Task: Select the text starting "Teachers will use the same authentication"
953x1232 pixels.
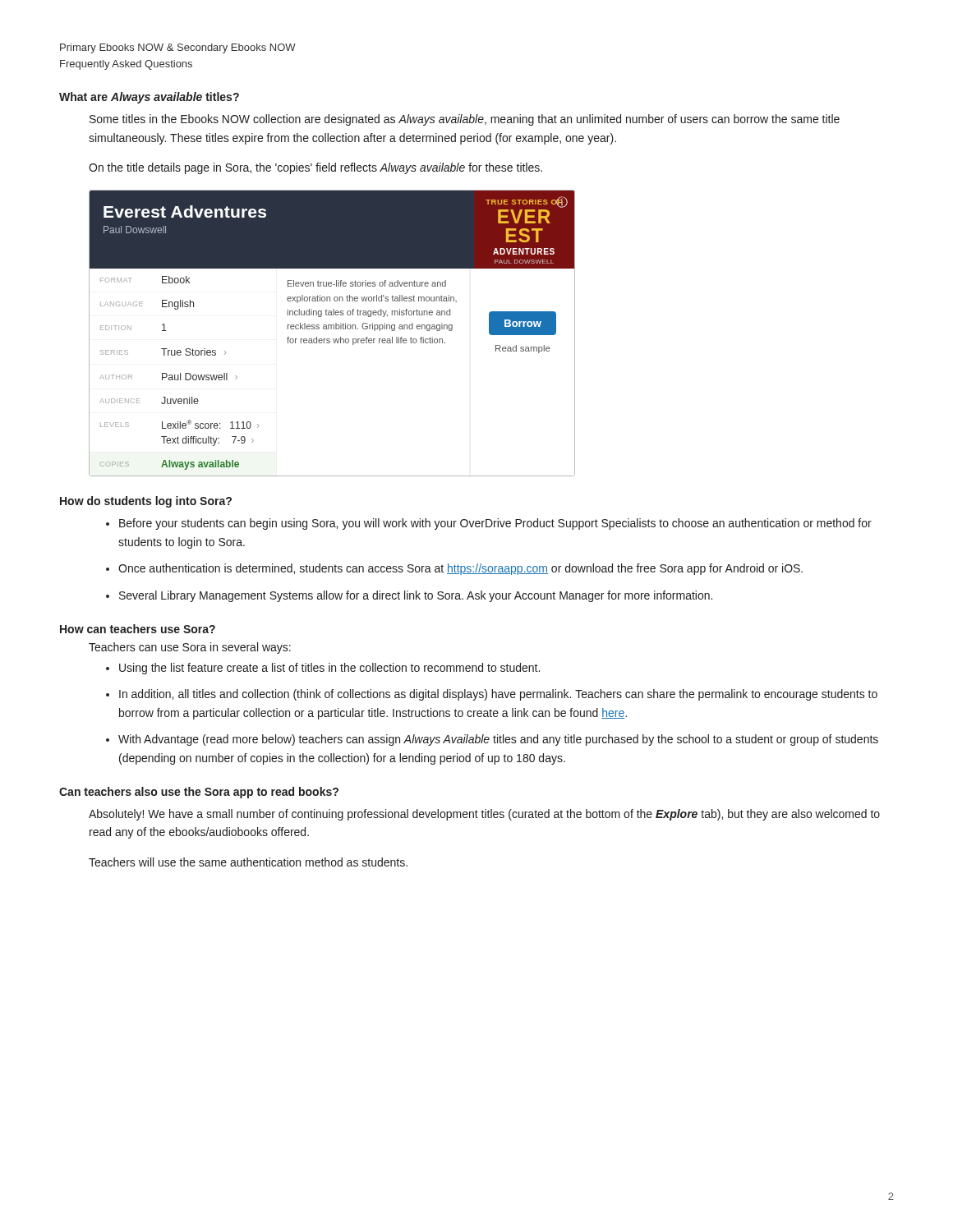Action: click(x=249, y=862)
